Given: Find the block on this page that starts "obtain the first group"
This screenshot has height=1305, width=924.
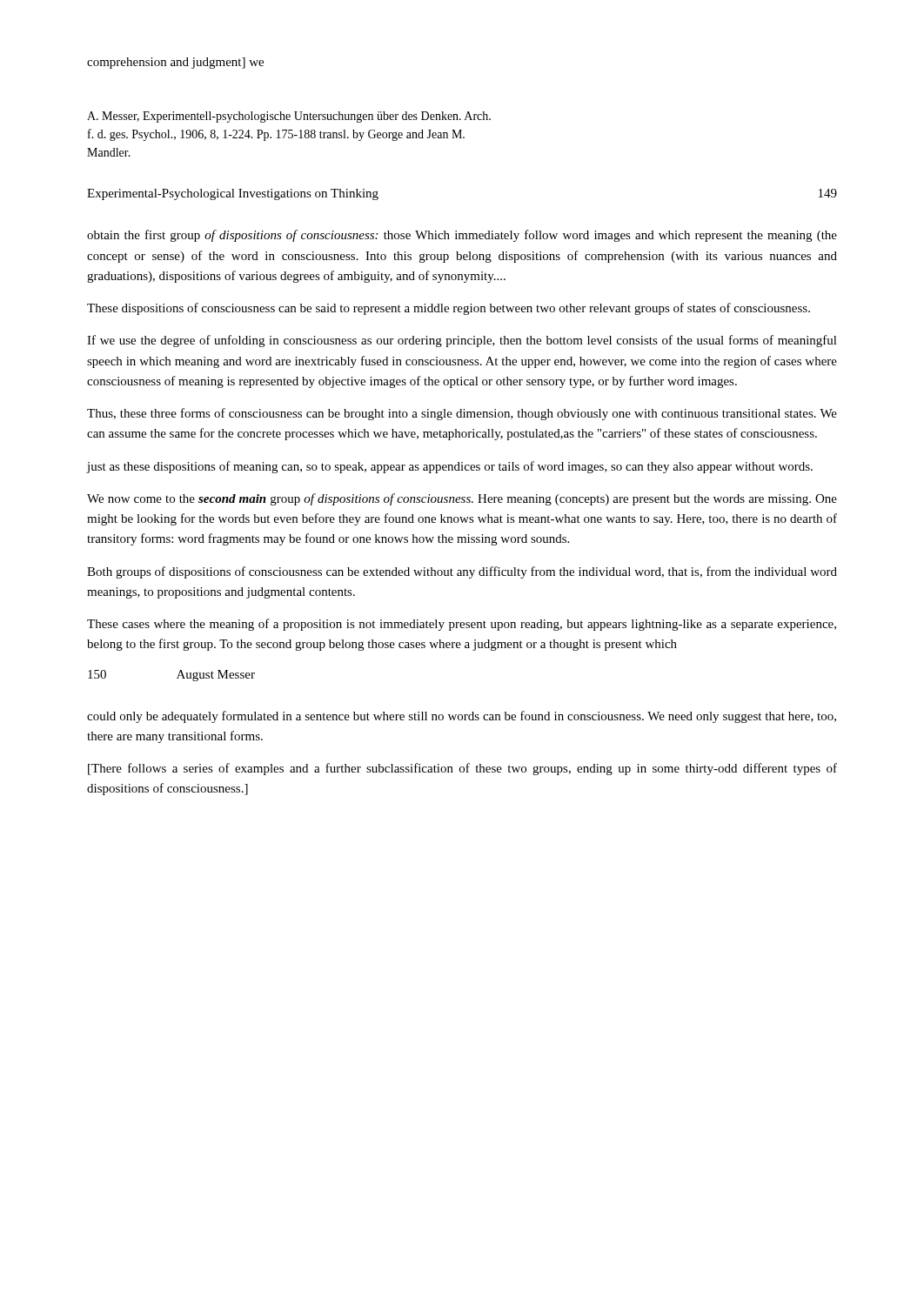Looking at the screenshot, I should pos(462,256).
